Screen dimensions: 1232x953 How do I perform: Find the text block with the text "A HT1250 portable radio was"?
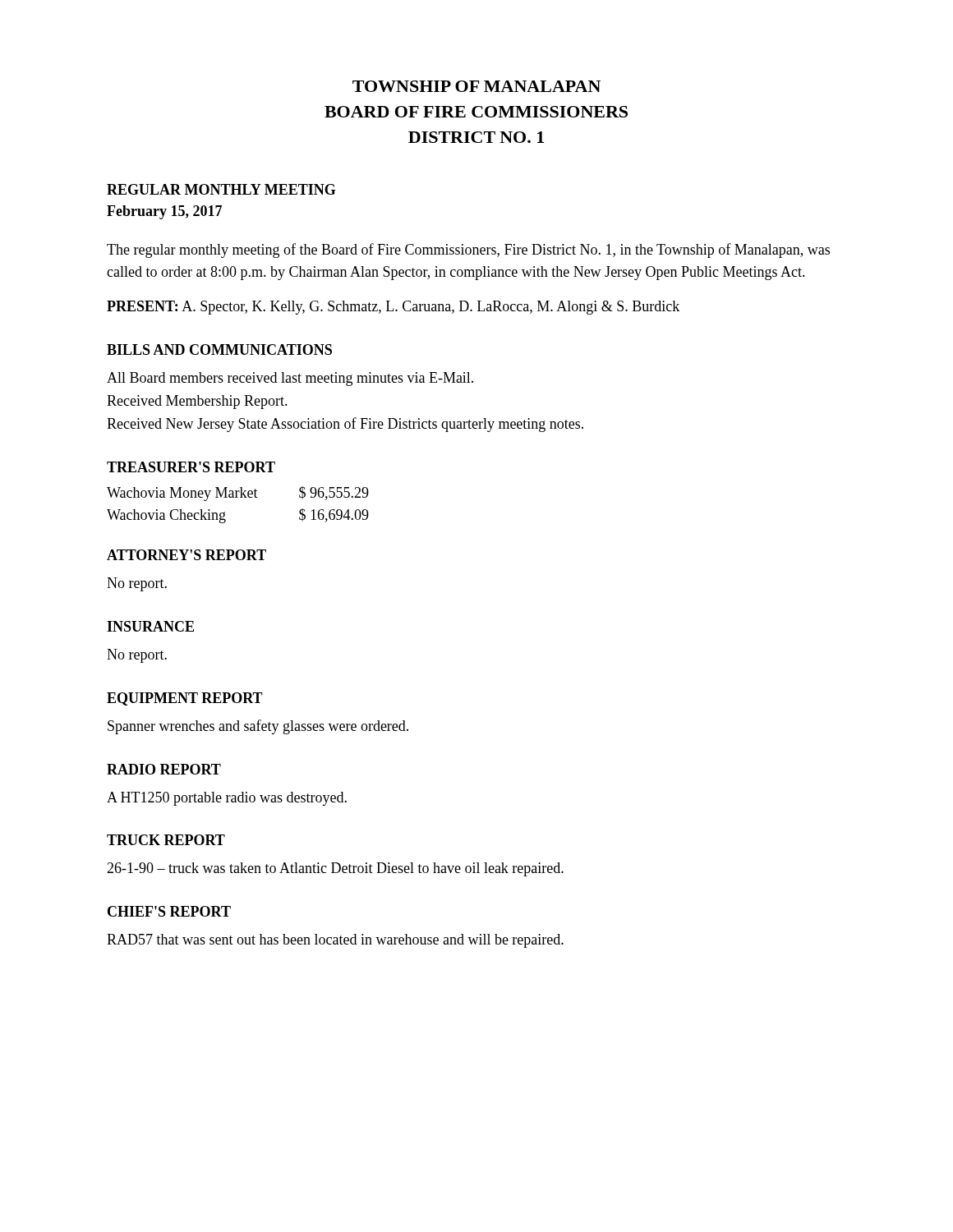coord(227,797)
